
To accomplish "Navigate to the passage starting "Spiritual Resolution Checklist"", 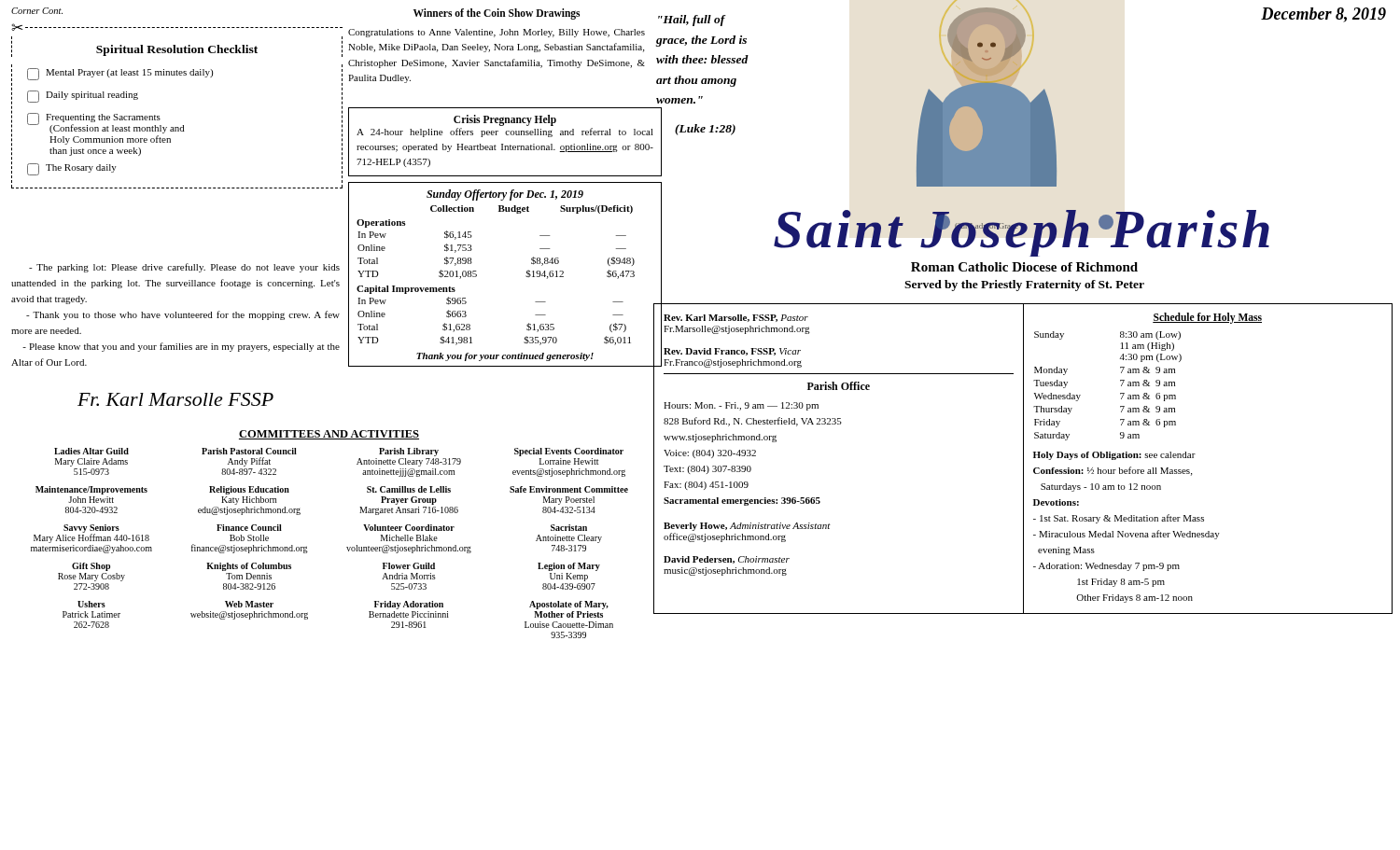I will pos(177,49).
